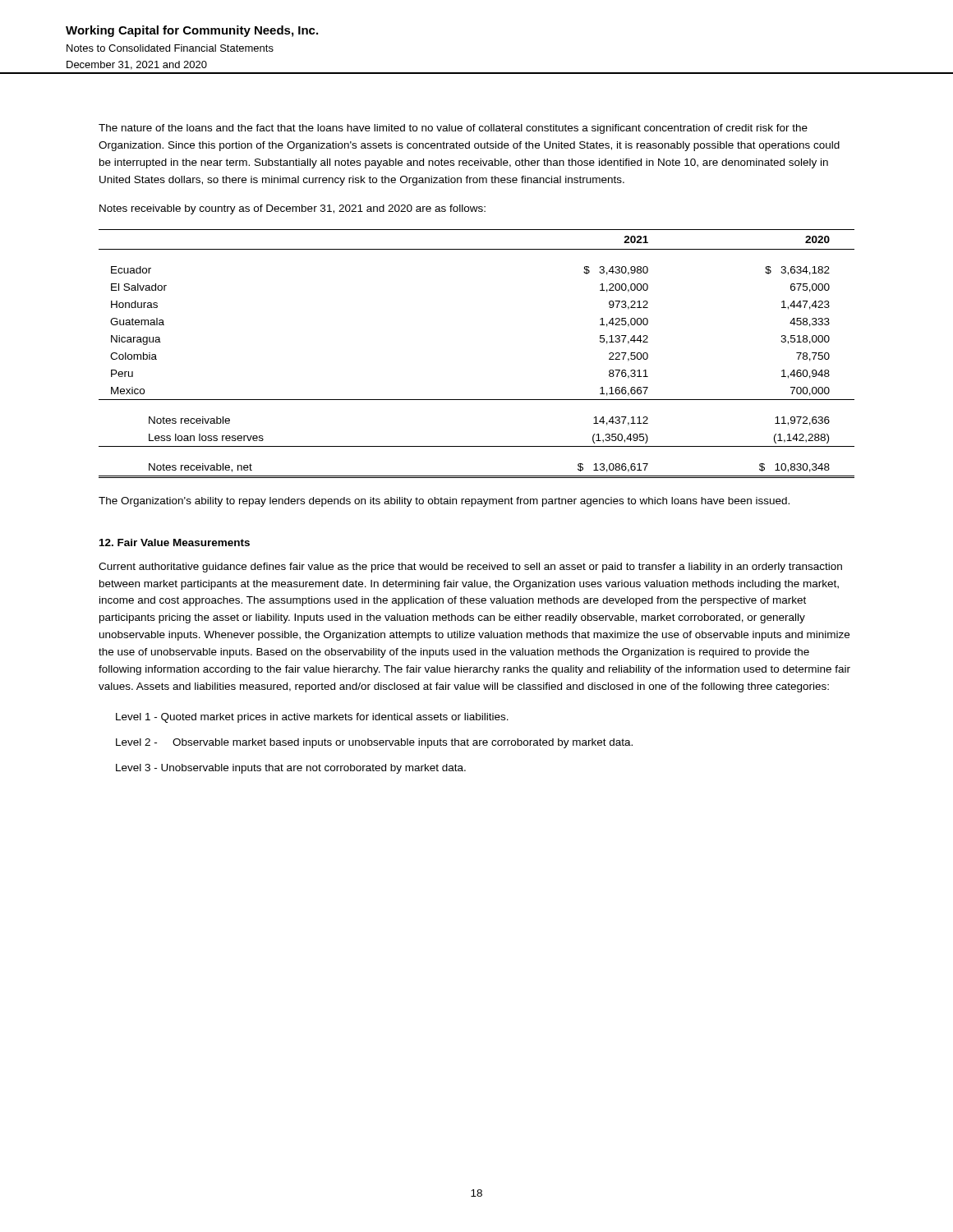The height and width of the screenshot is (1232, 953).
Task: Point to the block beginning "Level 1 - Quoted market prices"
Action: pyautogui.click(x=312, y=717)
